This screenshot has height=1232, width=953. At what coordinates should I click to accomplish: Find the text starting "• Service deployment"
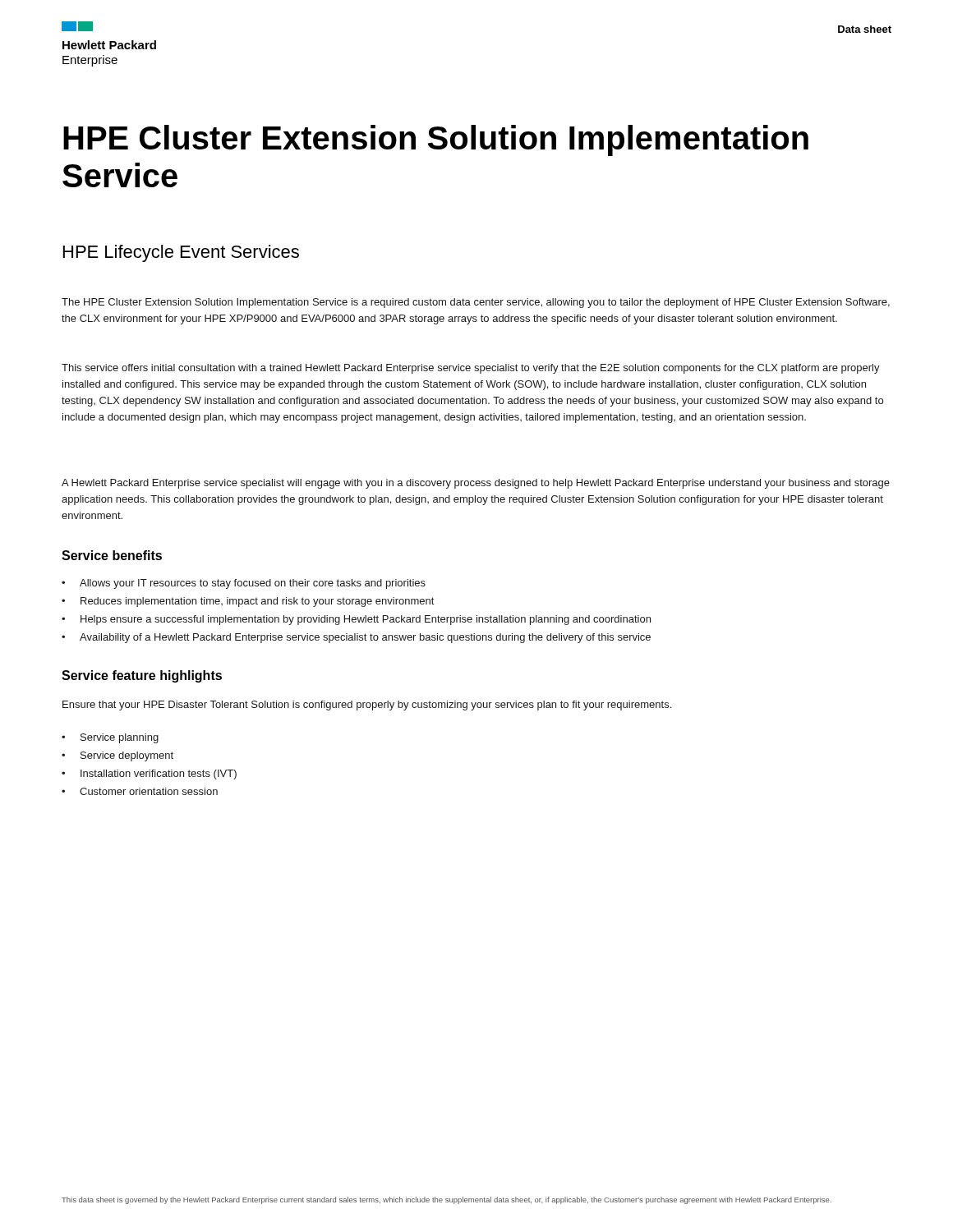tap(117, 756)
